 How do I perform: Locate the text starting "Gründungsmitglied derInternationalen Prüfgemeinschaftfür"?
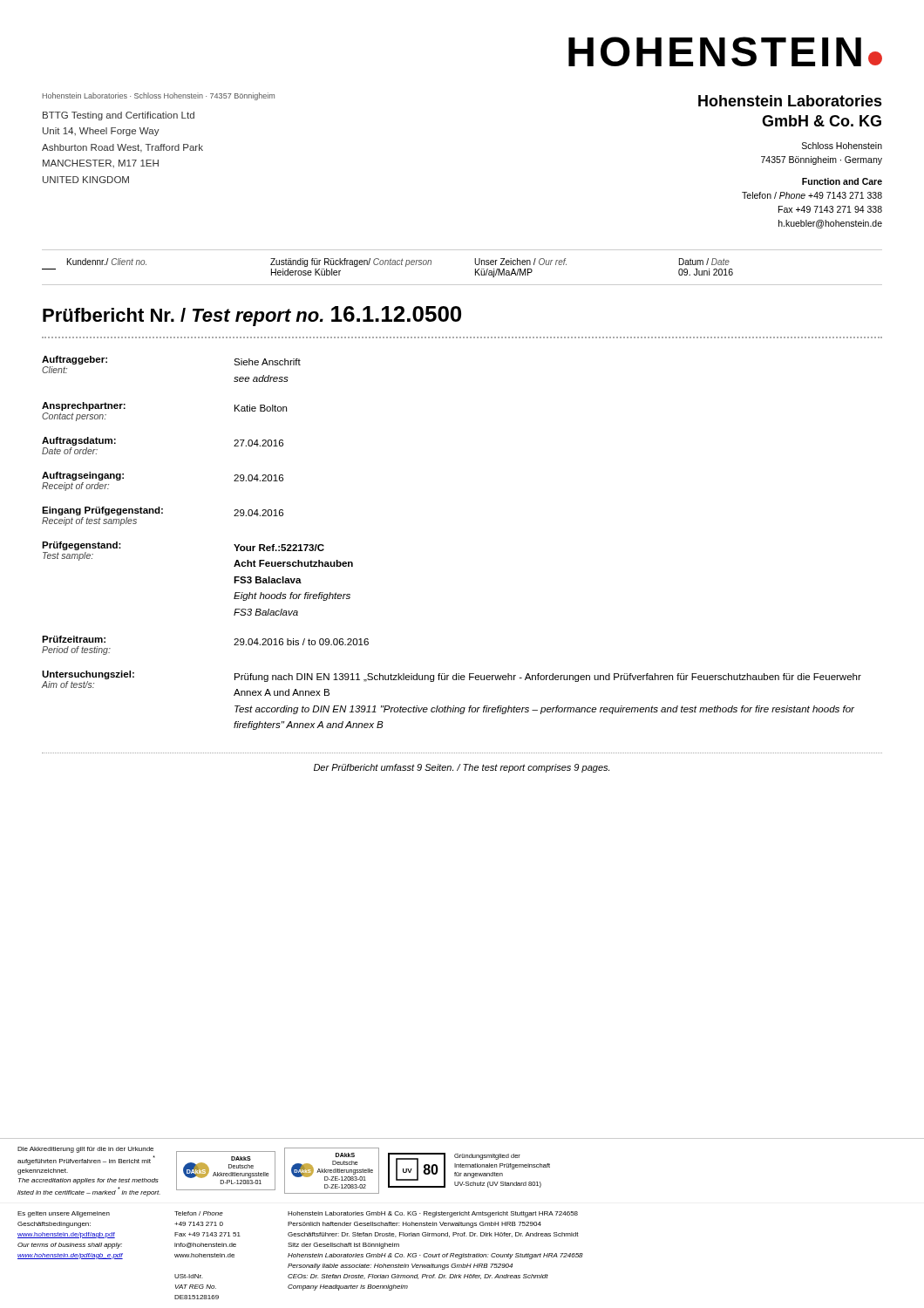pyautogui.click(x=502, y=1170)
